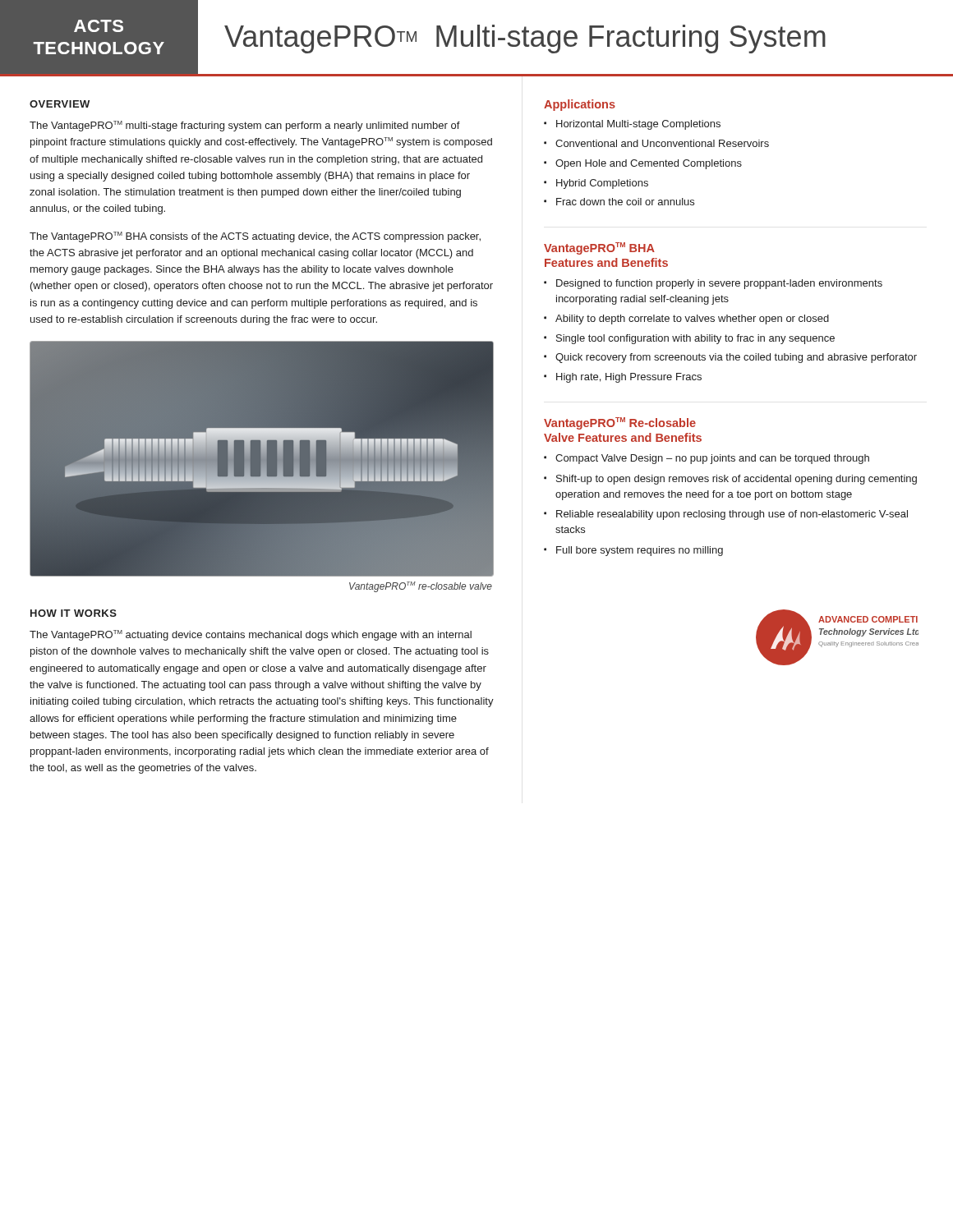Locate the photo
This screenshot has height=1232, width=953.
coord(262,459)
